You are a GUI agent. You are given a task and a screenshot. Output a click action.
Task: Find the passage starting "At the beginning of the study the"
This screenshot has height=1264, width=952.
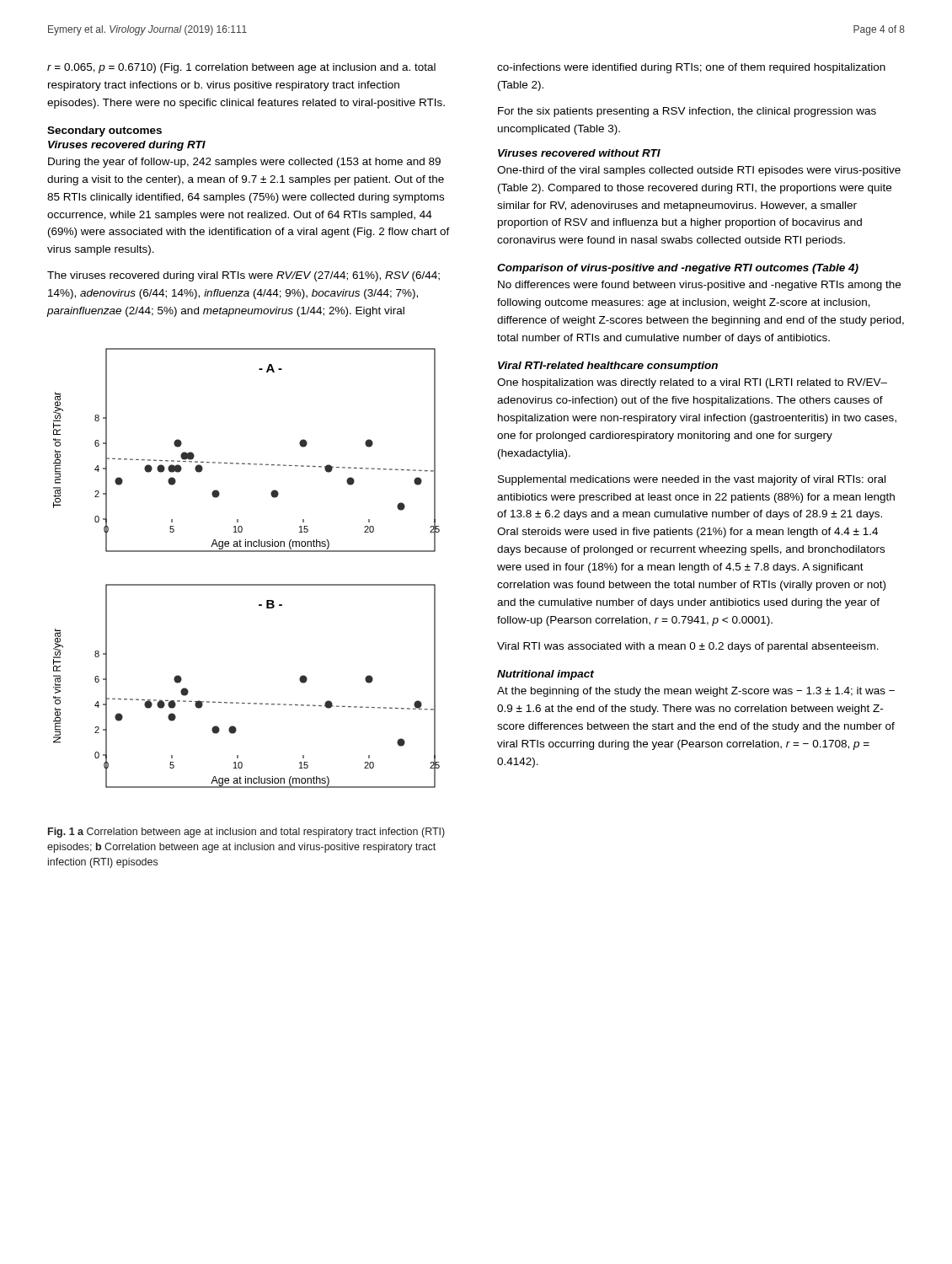[x=696, y=726]
